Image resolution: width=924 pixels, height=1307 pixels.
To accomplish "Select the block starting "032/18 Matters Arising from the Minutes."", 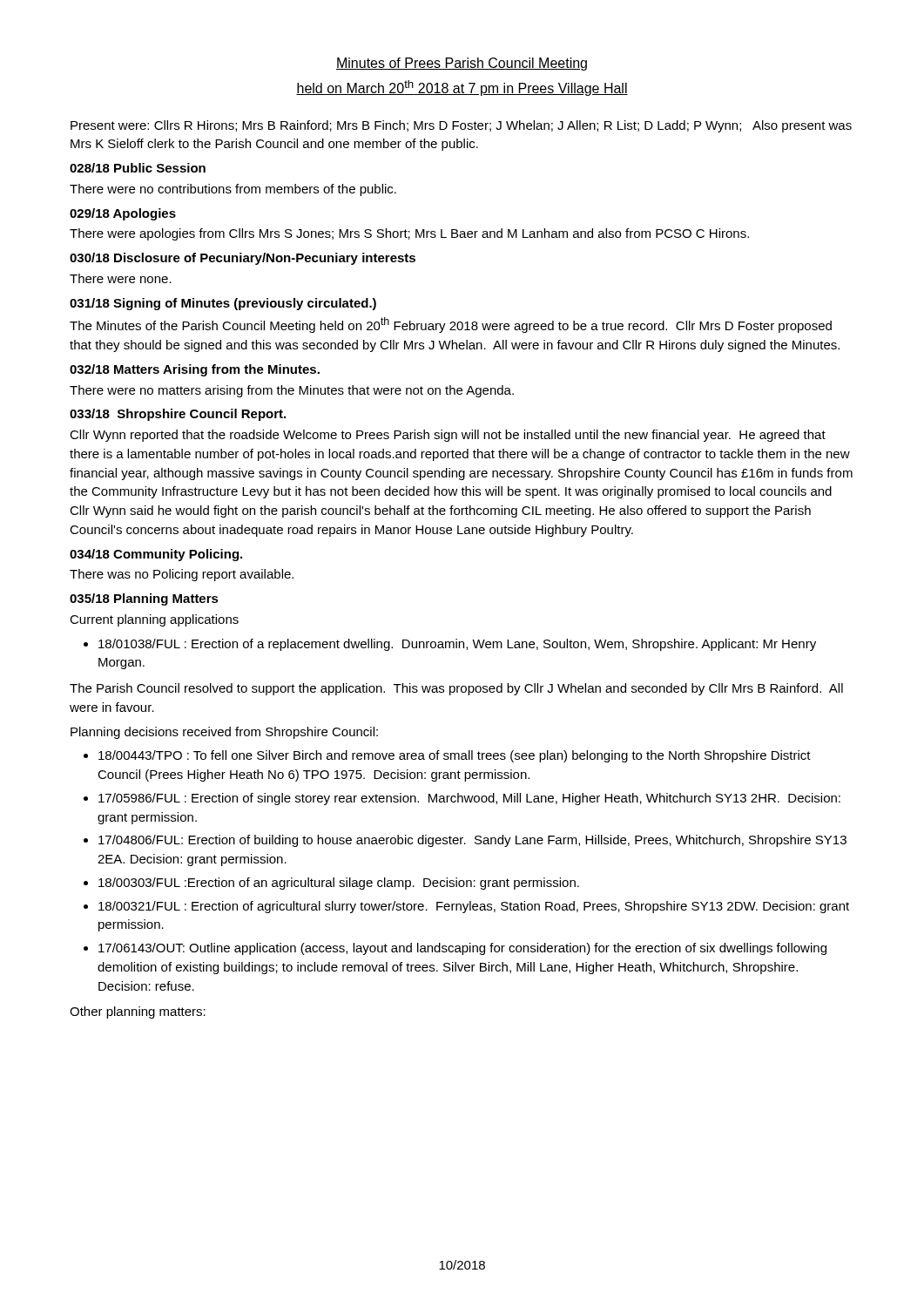I will pos(195,369).
